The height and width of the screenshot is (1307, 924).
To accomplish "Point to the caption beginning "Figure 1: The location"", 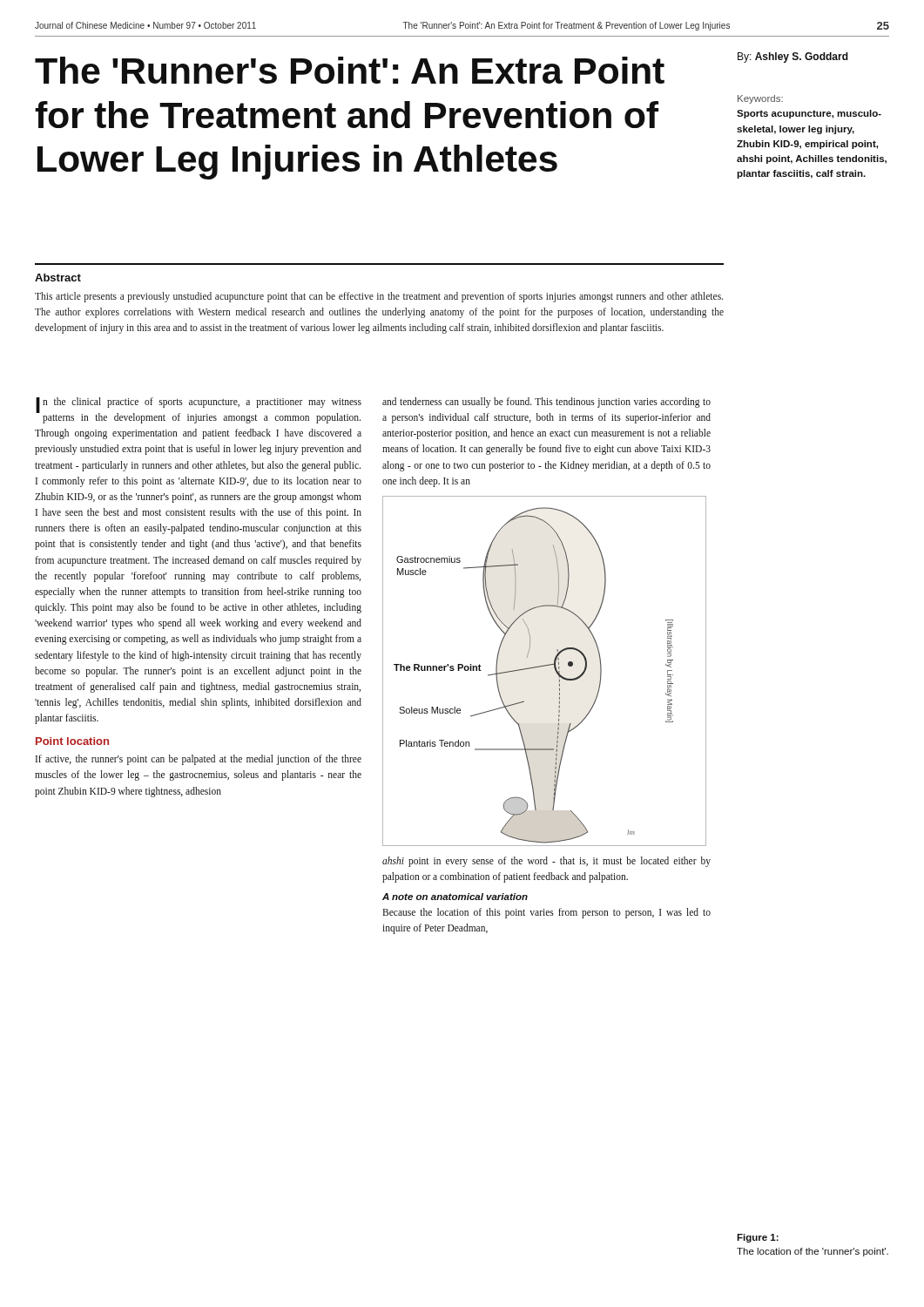I will coord(813,1244).
